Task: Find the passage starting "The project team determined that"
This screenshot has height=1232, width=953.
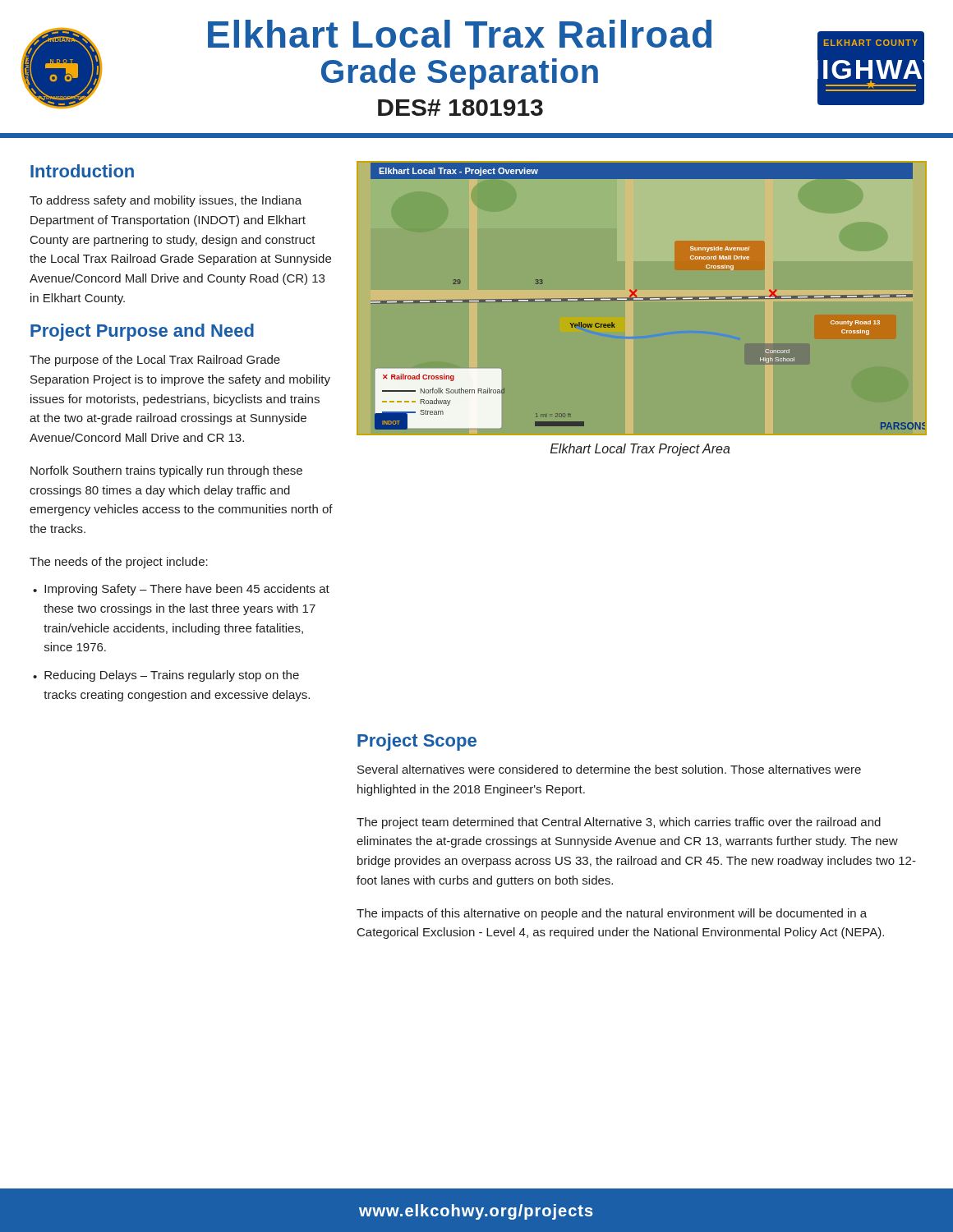Action: tap(636, 851)
